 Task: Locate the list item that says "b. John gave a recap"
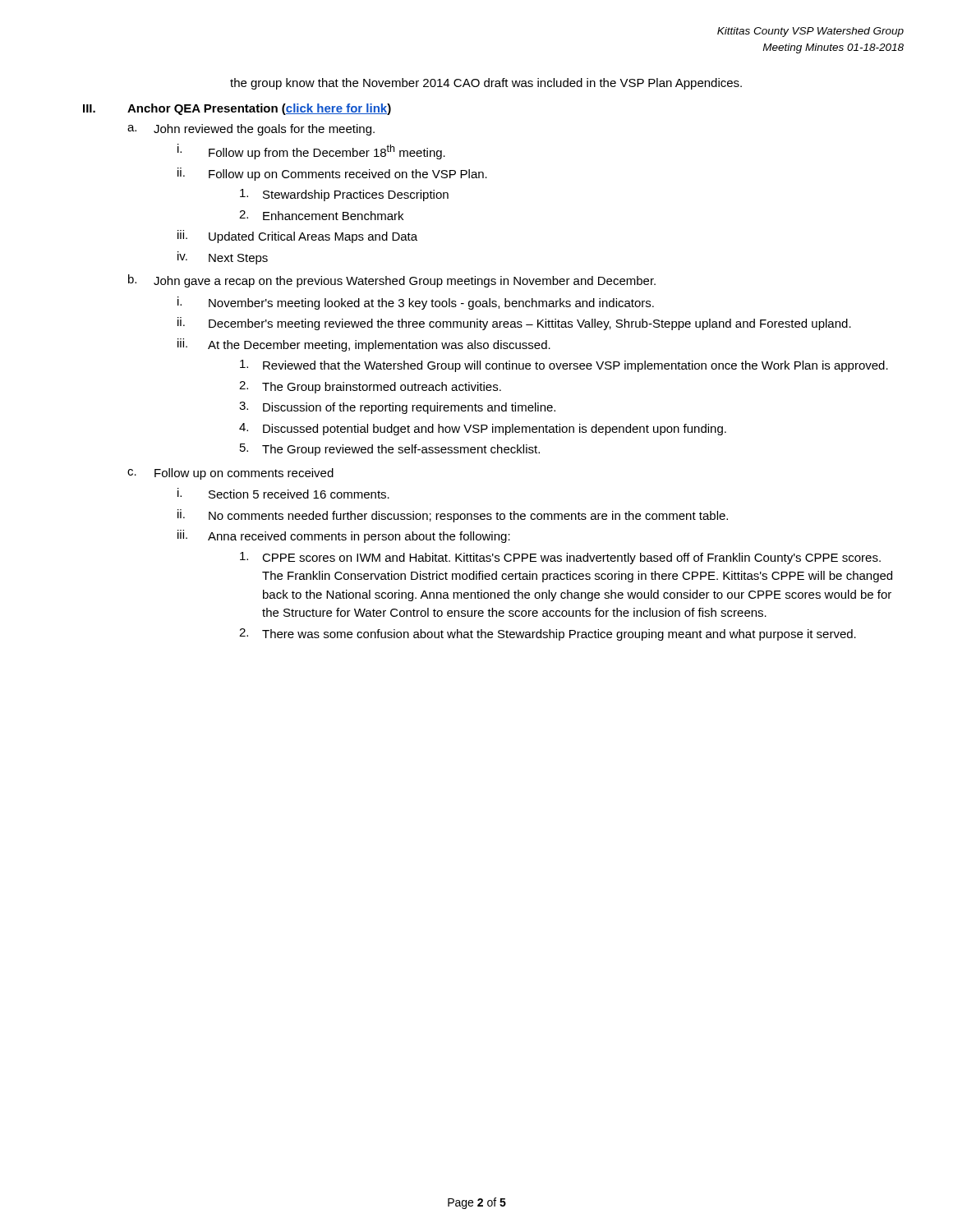516,281
